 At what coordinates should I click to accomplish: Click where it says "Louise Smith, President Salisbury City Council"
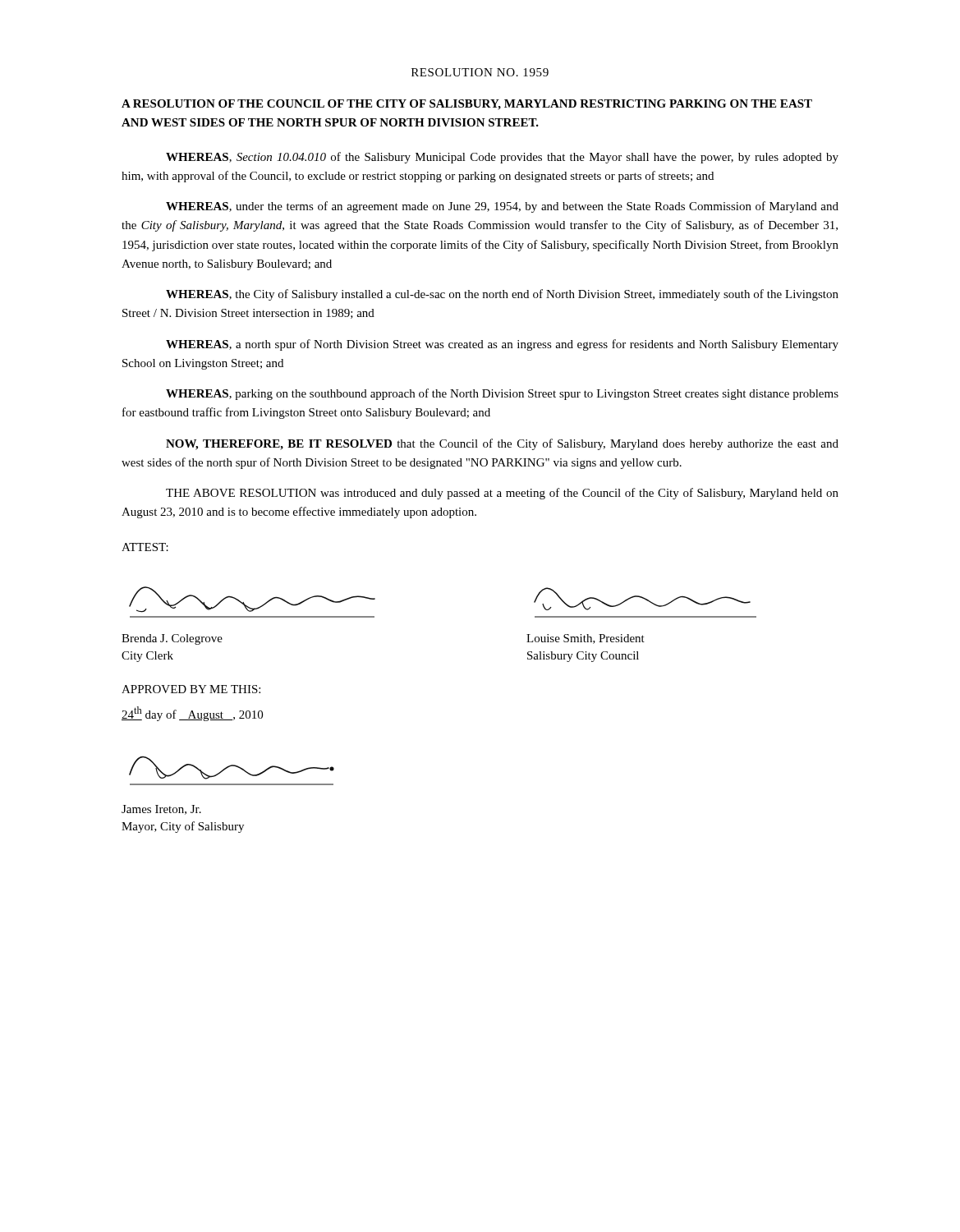pyautogui.click(x=585, y=646)
